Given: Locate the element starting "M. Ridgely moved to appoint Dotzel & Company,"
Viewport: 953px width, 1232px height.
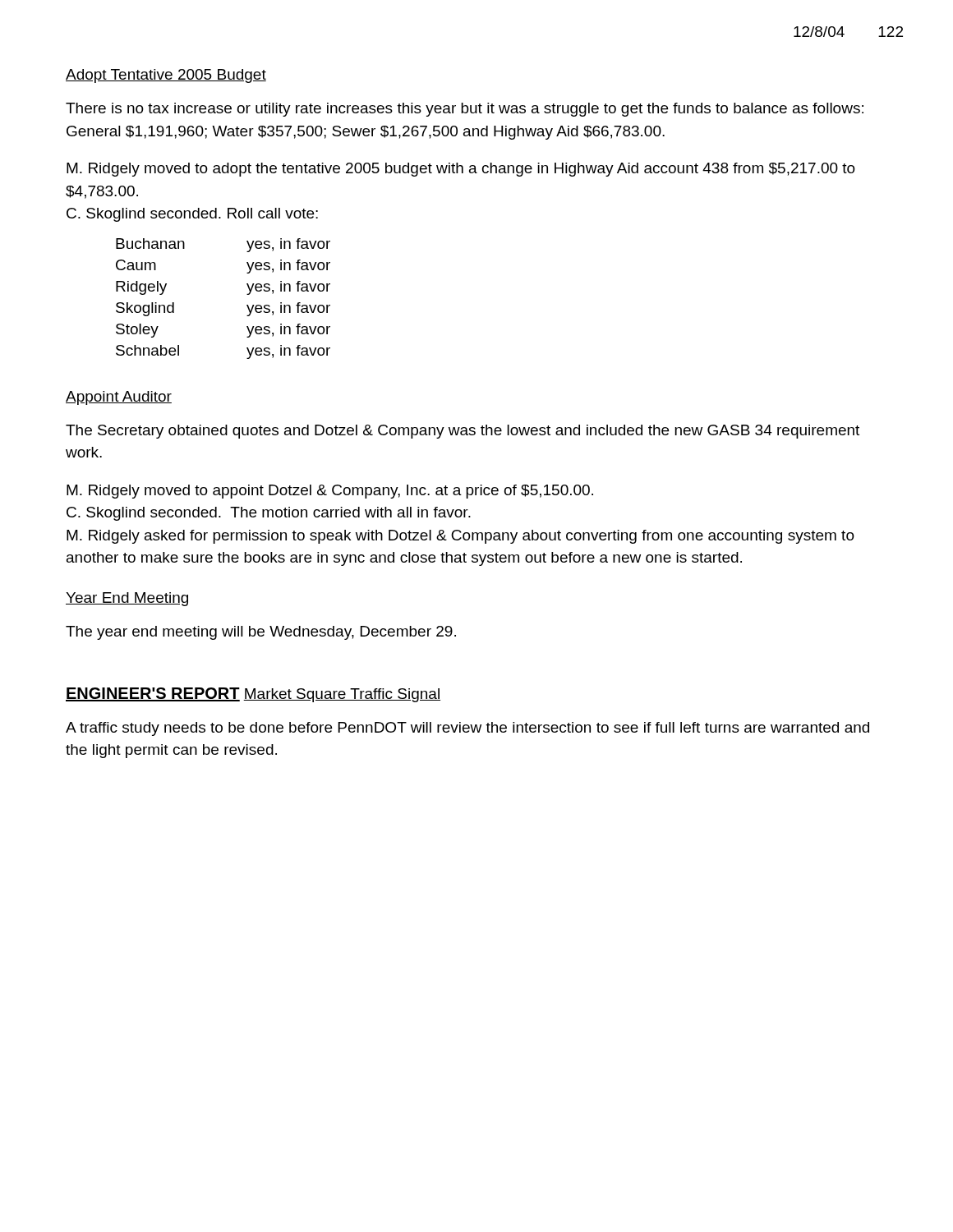Looking at the screenshot, I should pyautogui.click(x=460, y=524).
